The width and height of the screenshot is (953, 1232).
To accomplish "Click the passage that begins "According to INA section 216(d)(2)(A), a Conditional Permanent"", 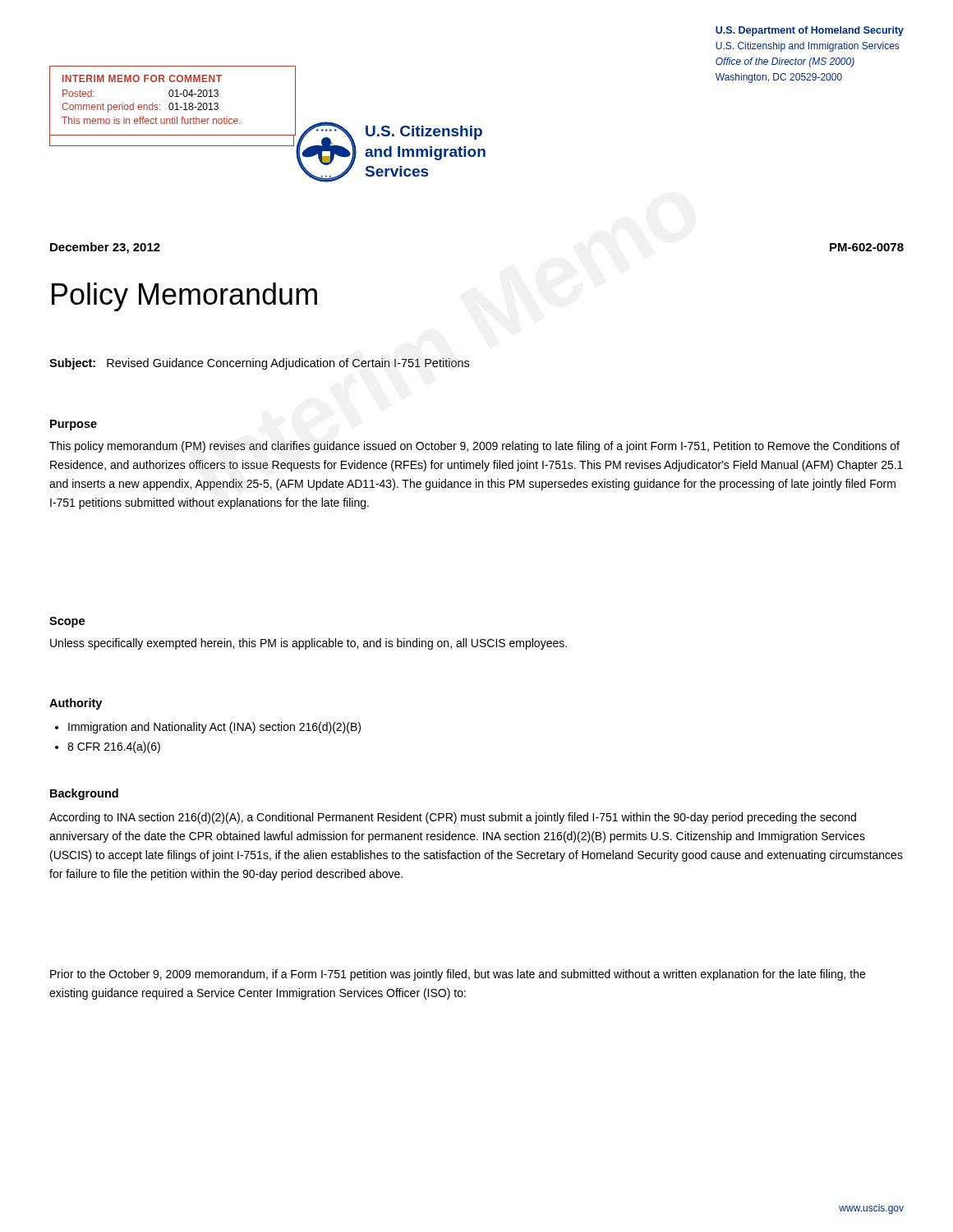I will click(x=476, y=846).
